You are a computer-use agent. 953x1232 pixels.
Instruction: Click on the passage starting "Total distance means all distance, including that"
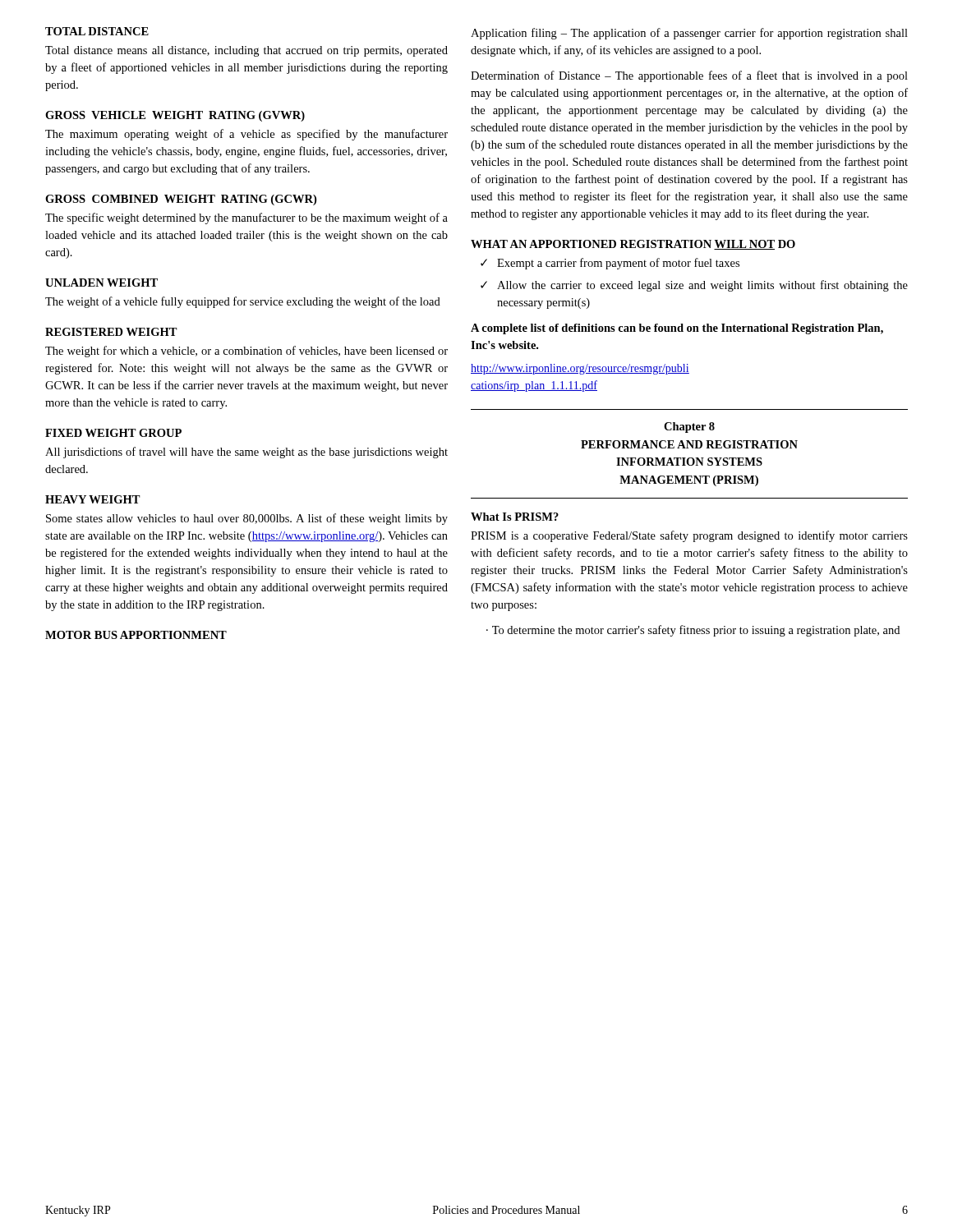(246, 67)
